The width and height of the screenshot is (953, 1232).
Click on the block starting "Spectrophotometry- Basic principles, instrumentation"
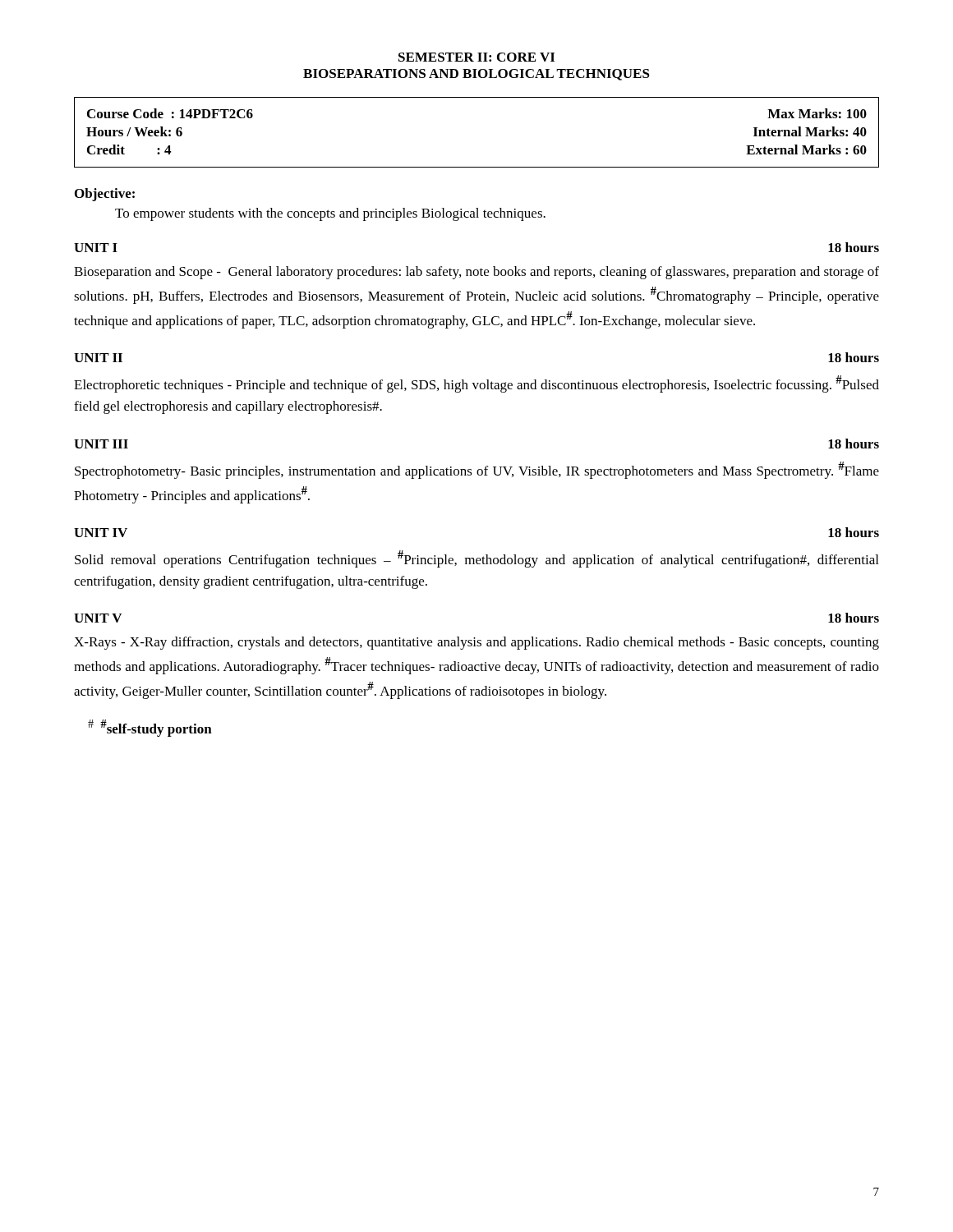pos(476,481)
